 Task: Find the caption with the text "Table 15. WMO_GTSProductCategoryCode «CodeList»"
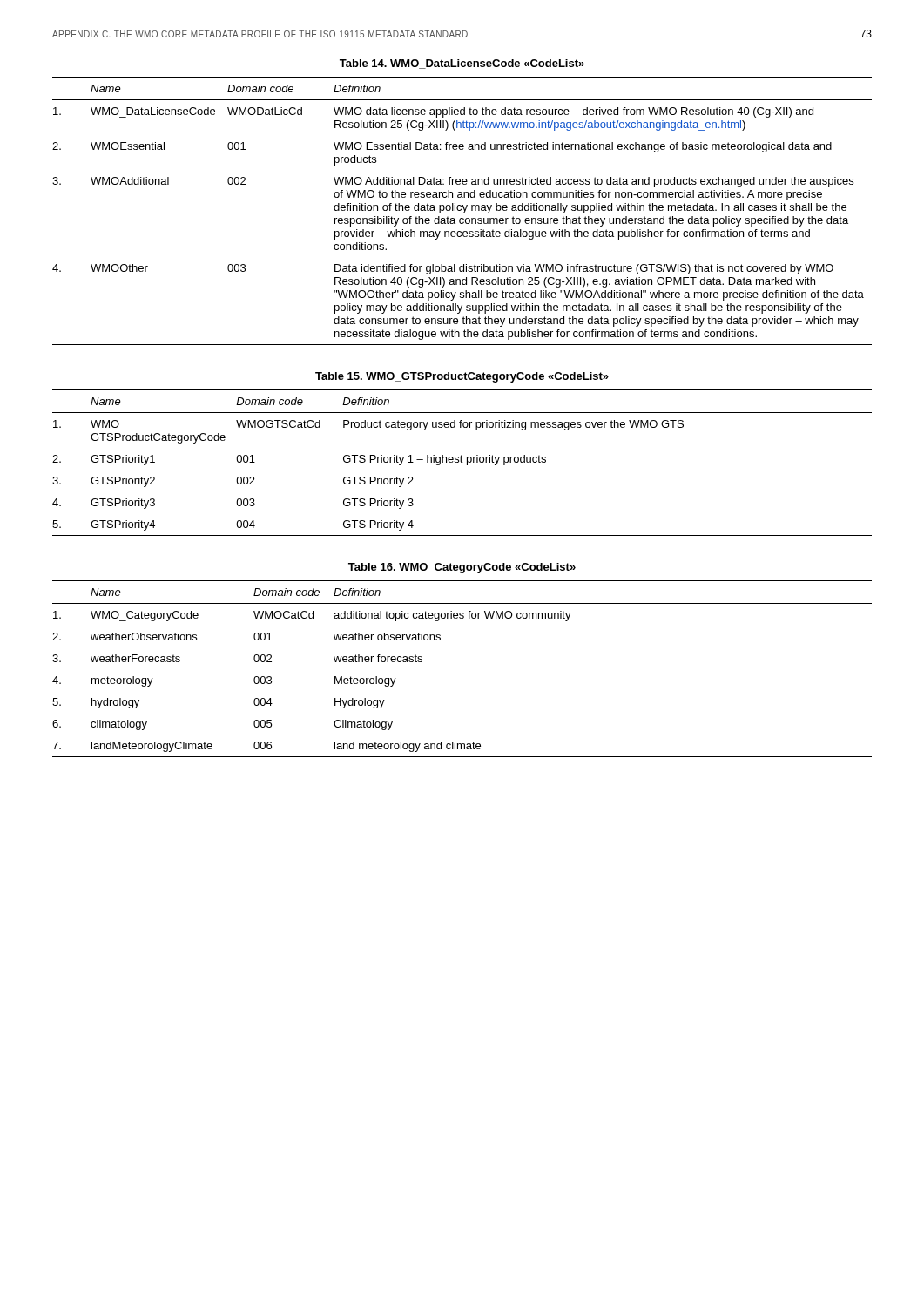coord(462,376)
